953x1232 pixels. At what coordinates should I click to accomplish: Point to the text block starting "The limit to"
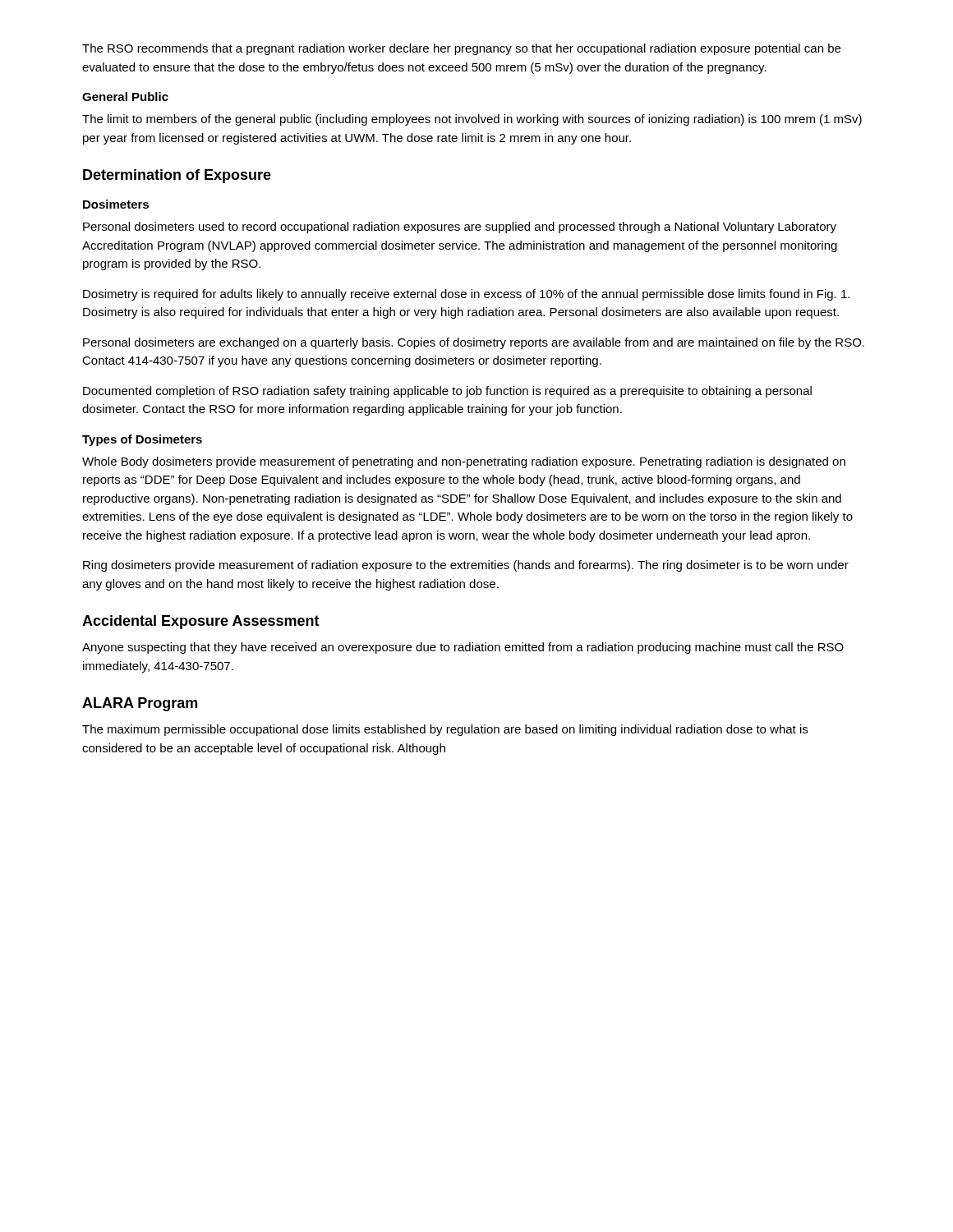[x=472, y=128]
